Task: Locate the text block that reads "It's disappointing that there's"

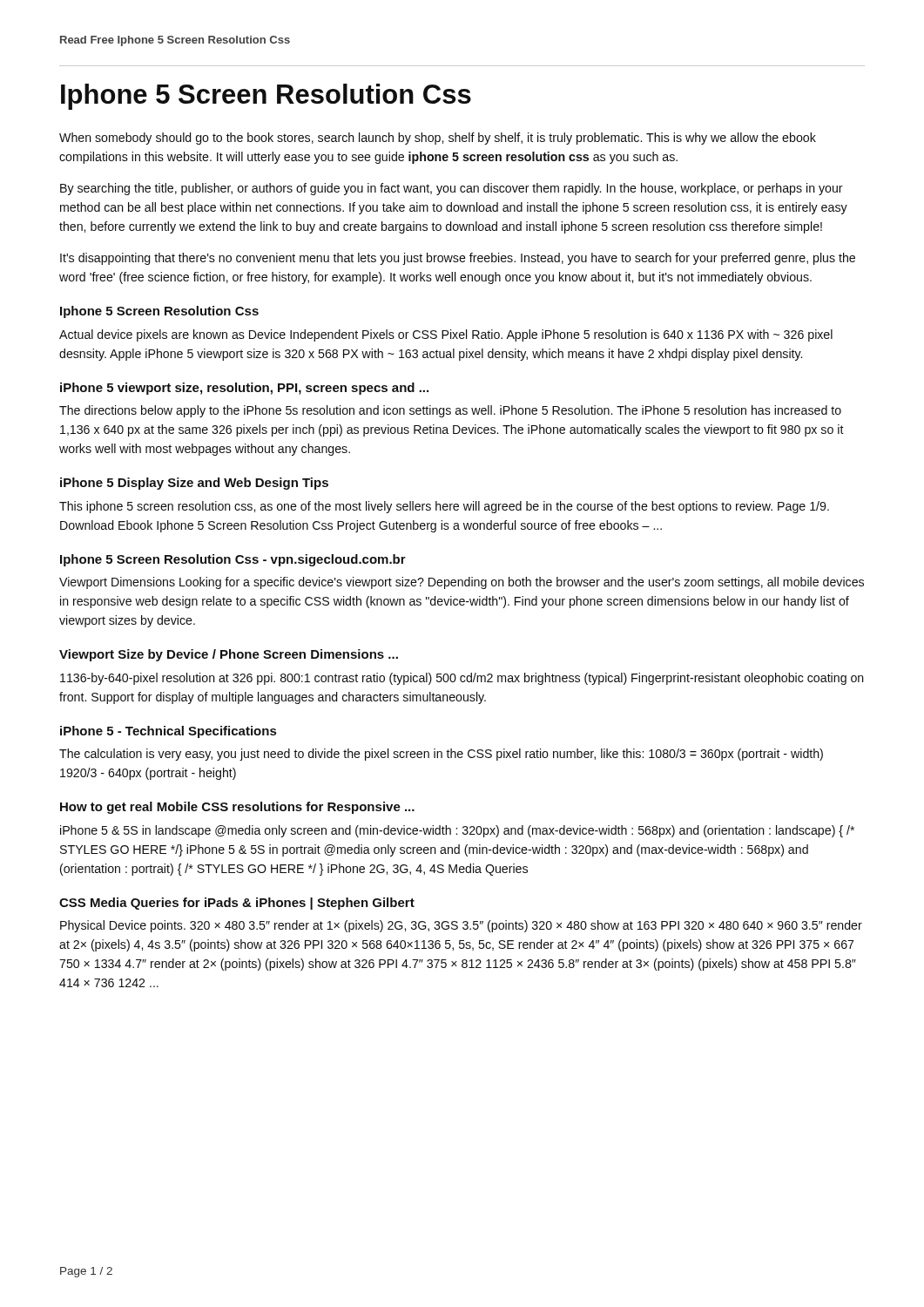Action: 458,268
